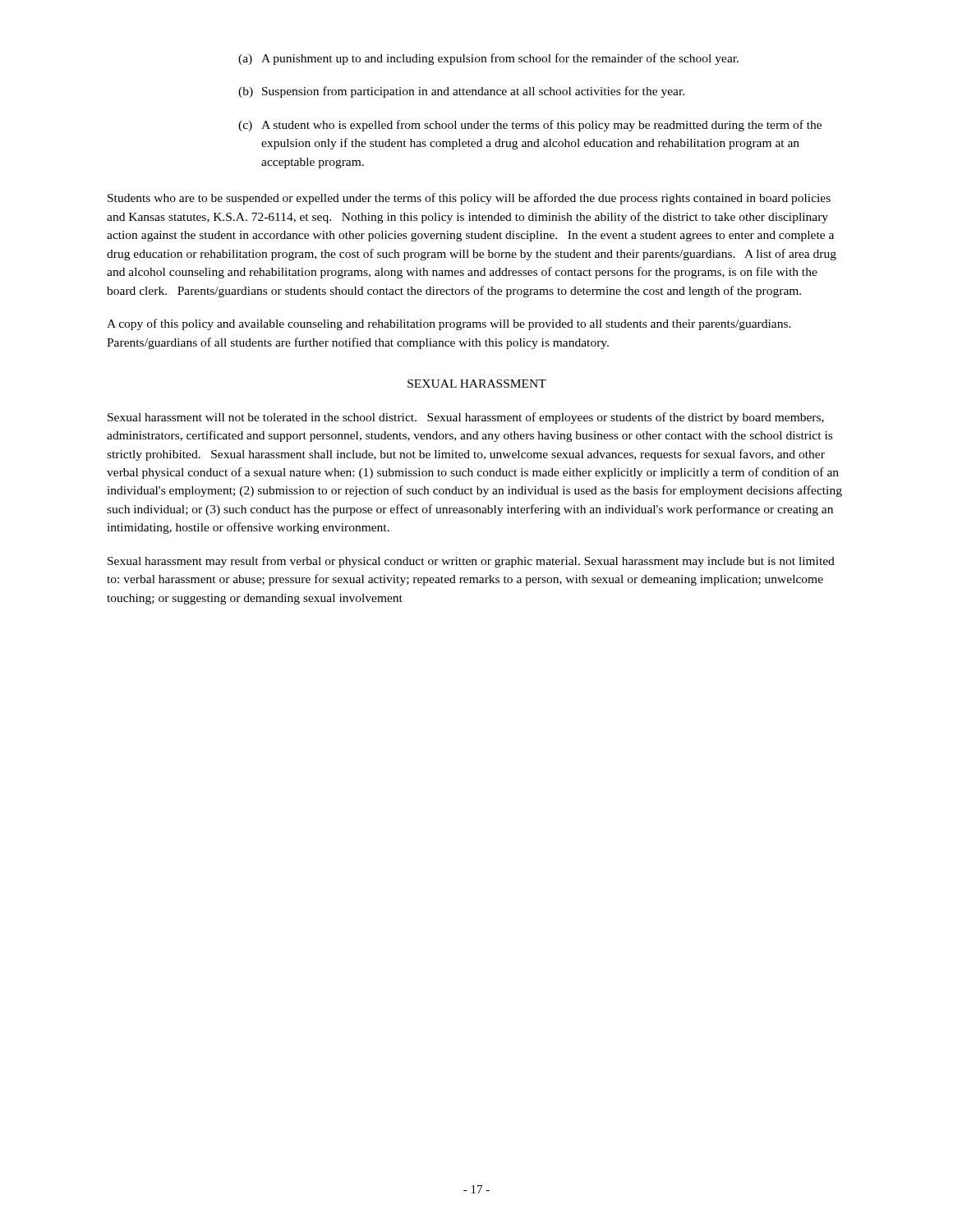Locate the block of text that opens with "(c) A student"
Image resolution: width=953 pixels, height=1232 pixels.
tap(542, 143)
